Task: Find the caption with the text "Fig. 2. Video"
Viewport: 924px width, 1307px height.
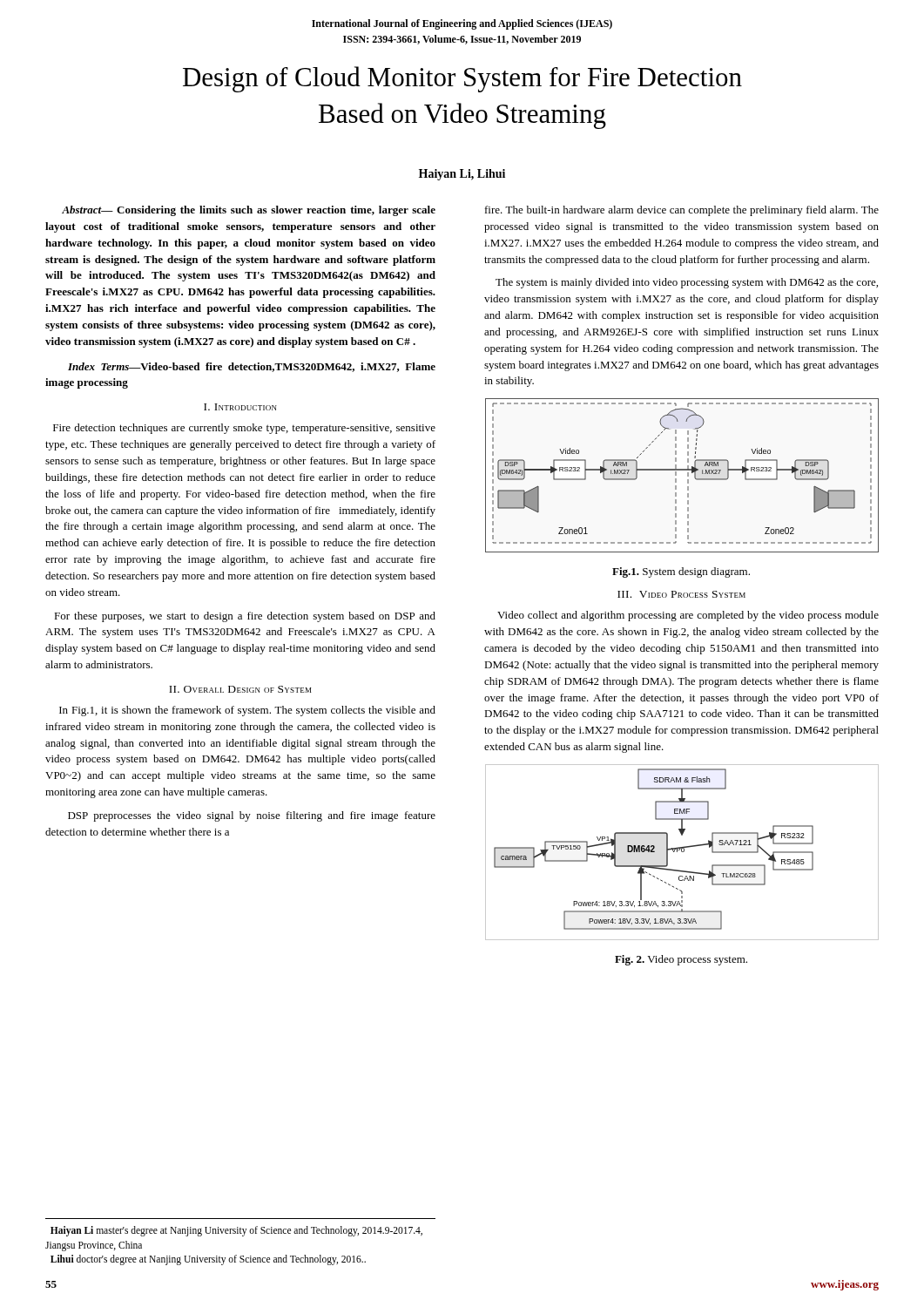Action: click(681, 959)
